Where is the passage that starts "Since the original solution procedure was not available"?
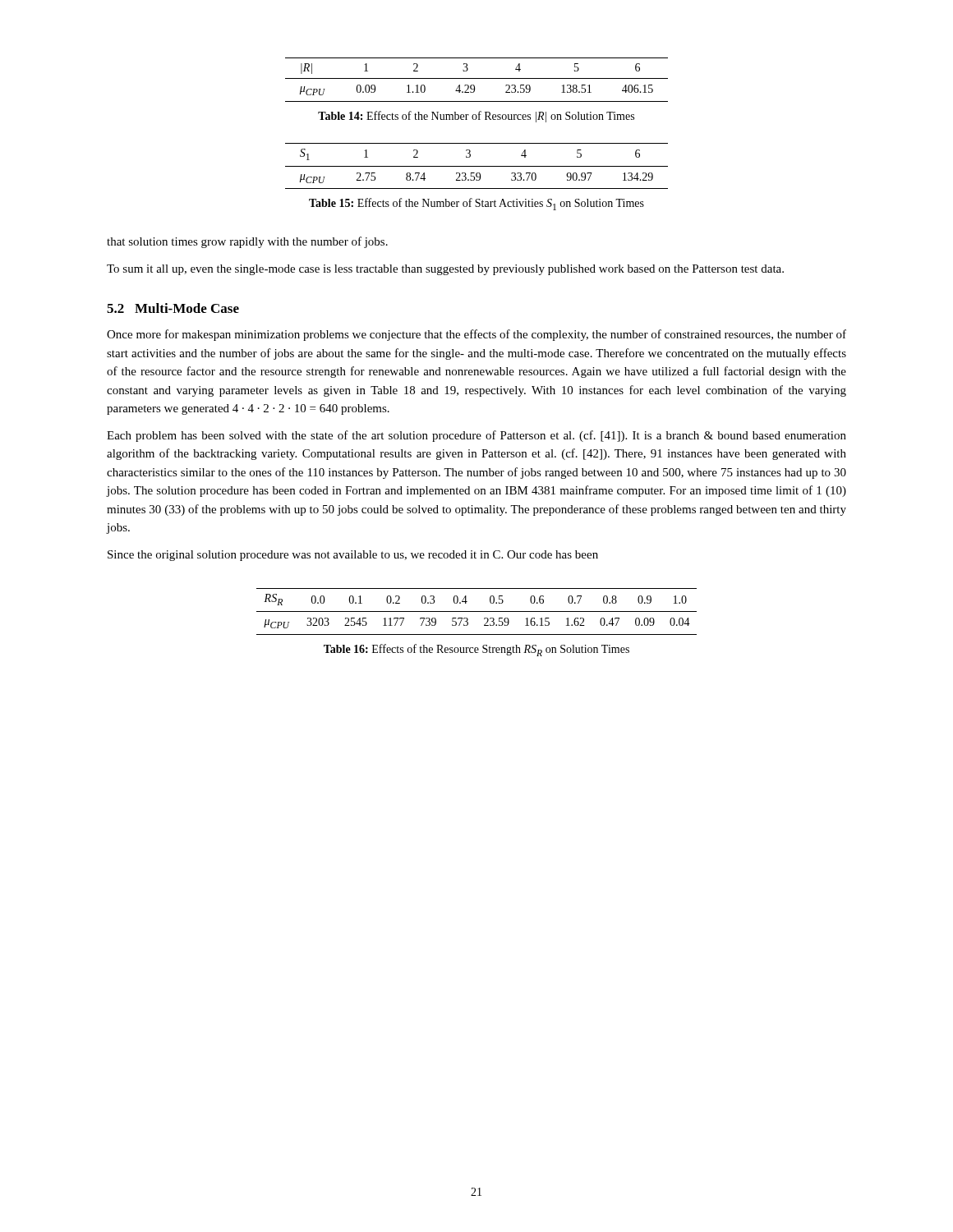This screenshot has width=953, height=1232. (353, 554)
